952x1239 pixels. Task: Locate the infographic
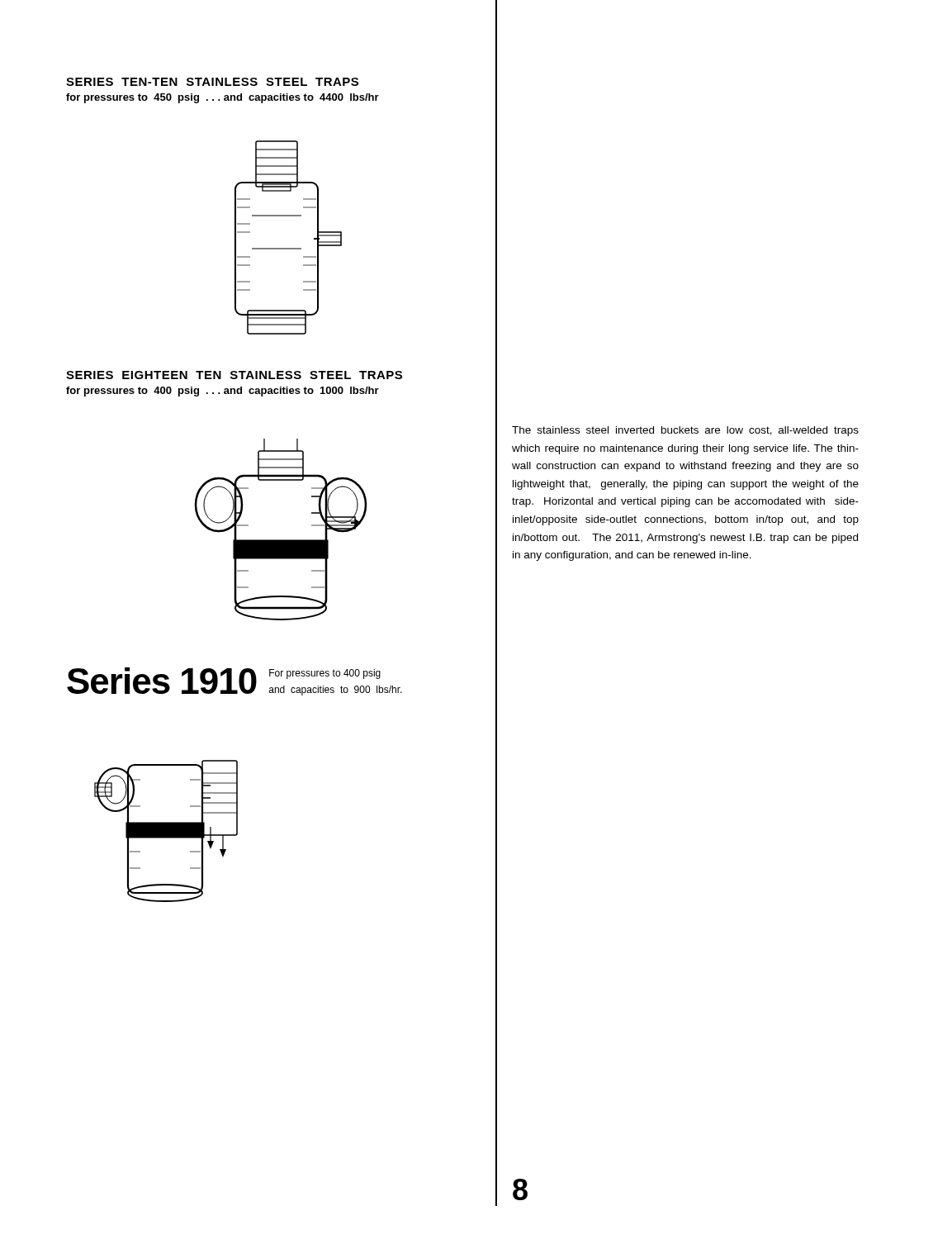point(277,681)
